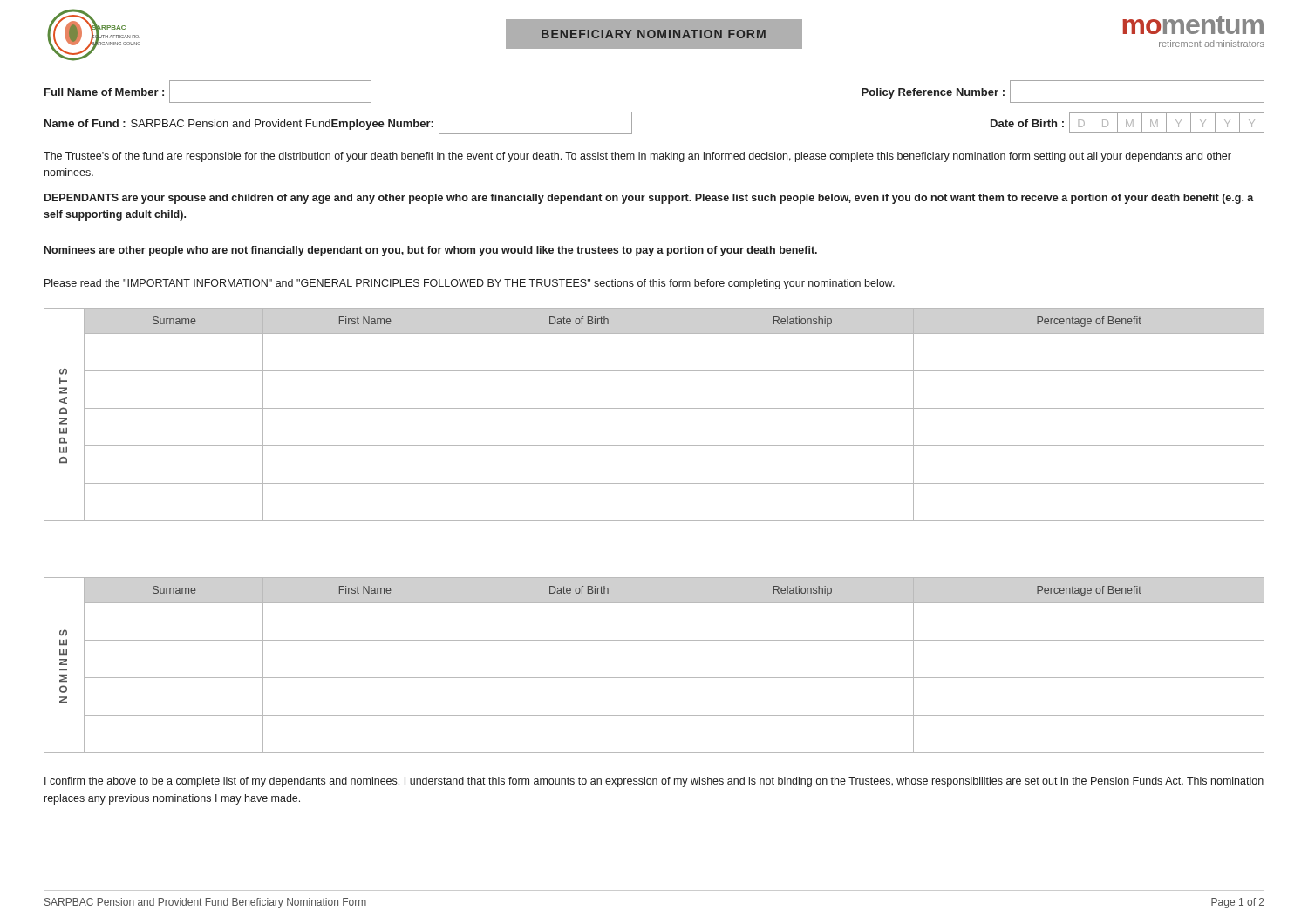1308x924 pixels.
Task: Select the text with the text "Date of Birth :"
Action: click(x=1027, y=123)
